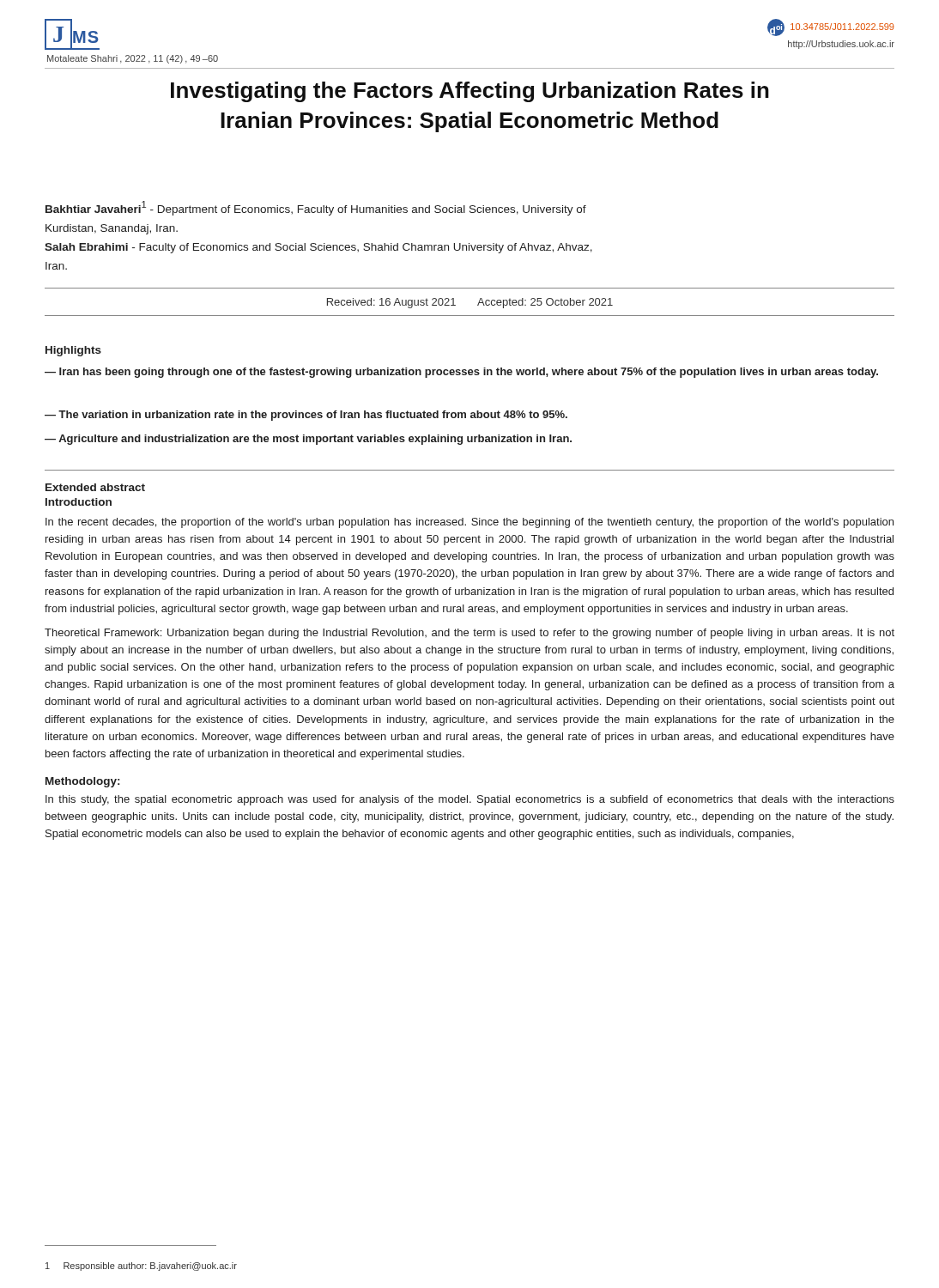Locate the block of text that opens with "In the recent decades, the proportion of"
Screen dimensions: 1288x939
coord(470,565)
